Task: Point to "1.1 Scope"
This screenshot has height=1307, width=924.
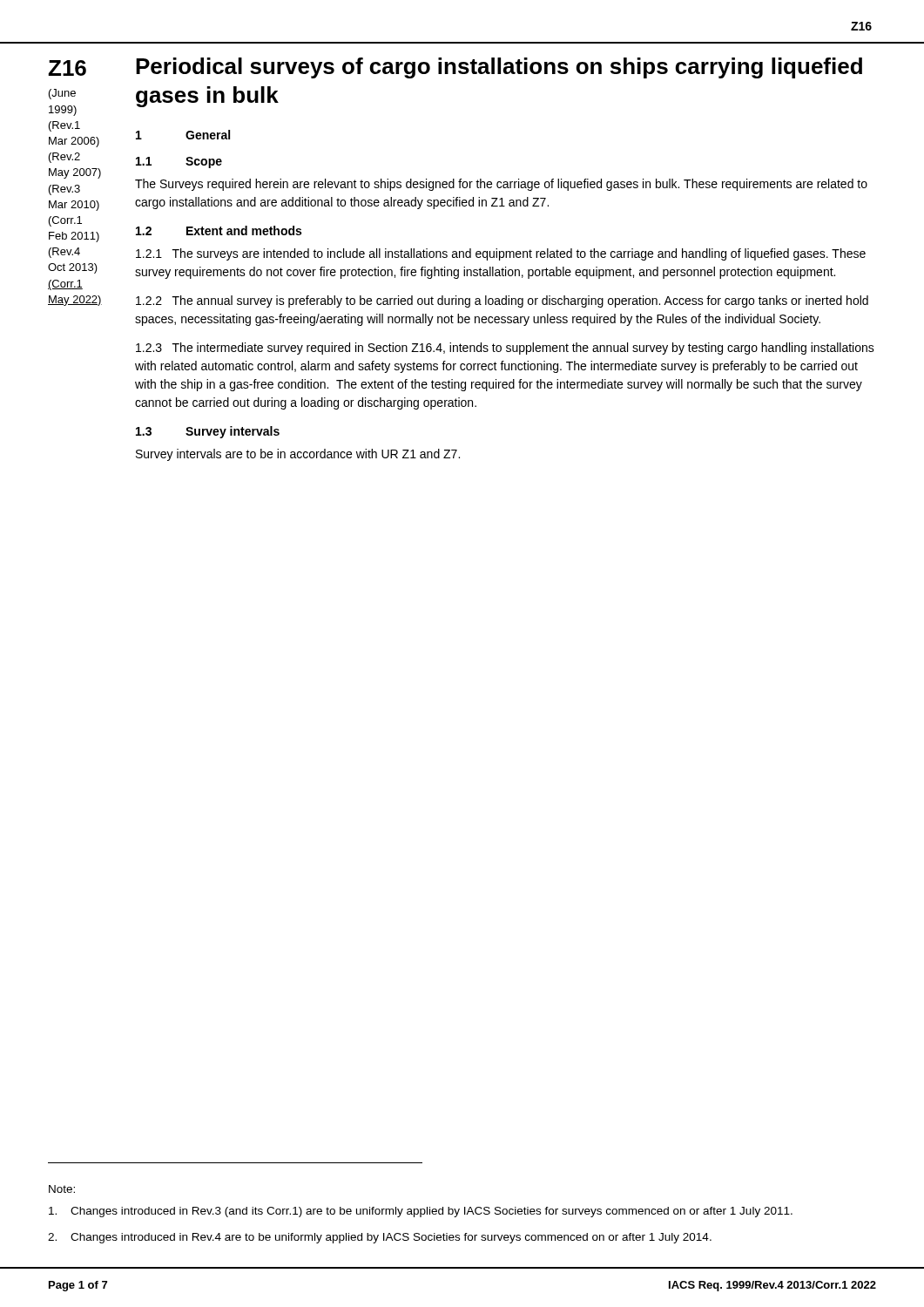Action: coord(179,161)
